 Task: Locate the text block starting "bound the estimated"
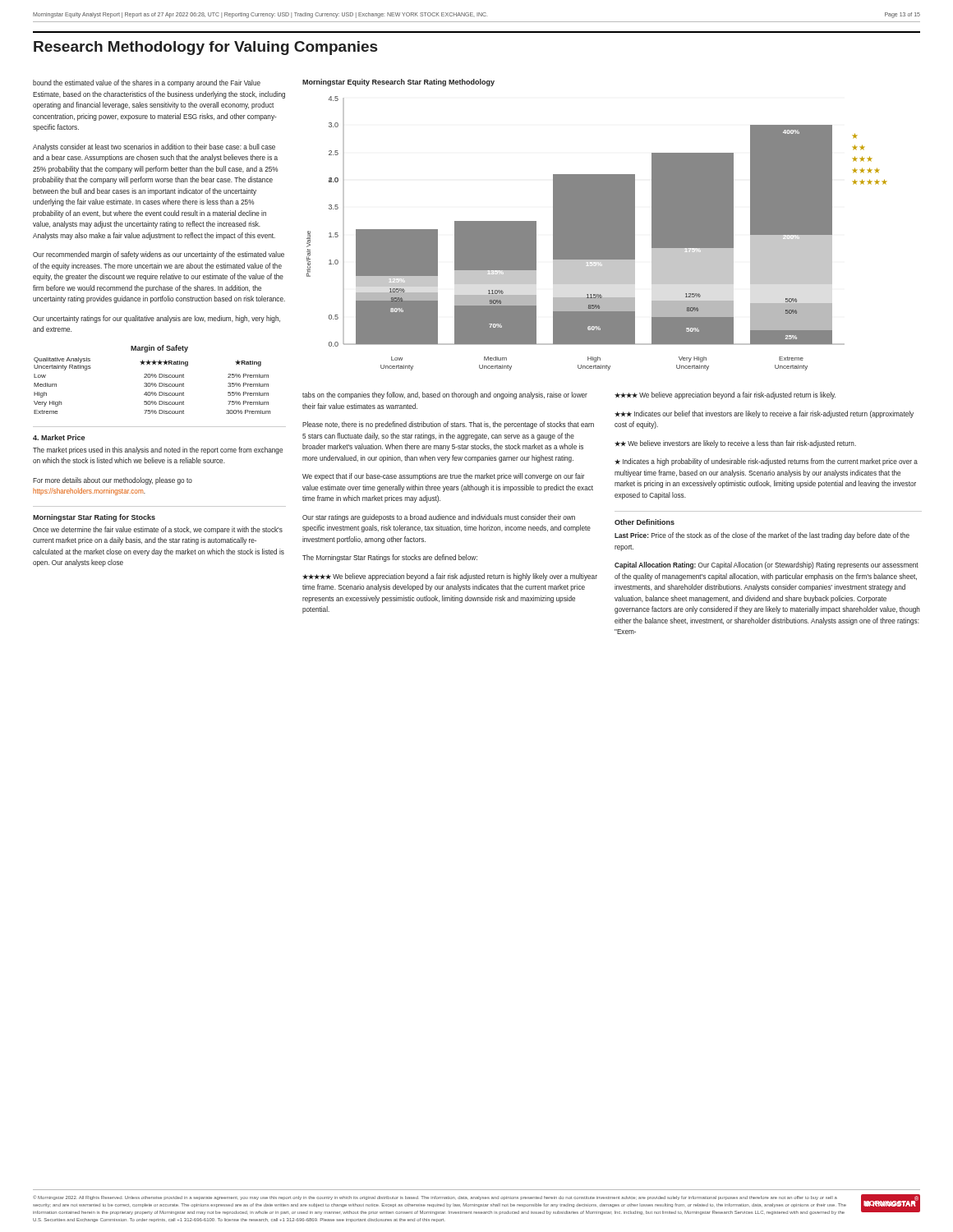point(159,106)
